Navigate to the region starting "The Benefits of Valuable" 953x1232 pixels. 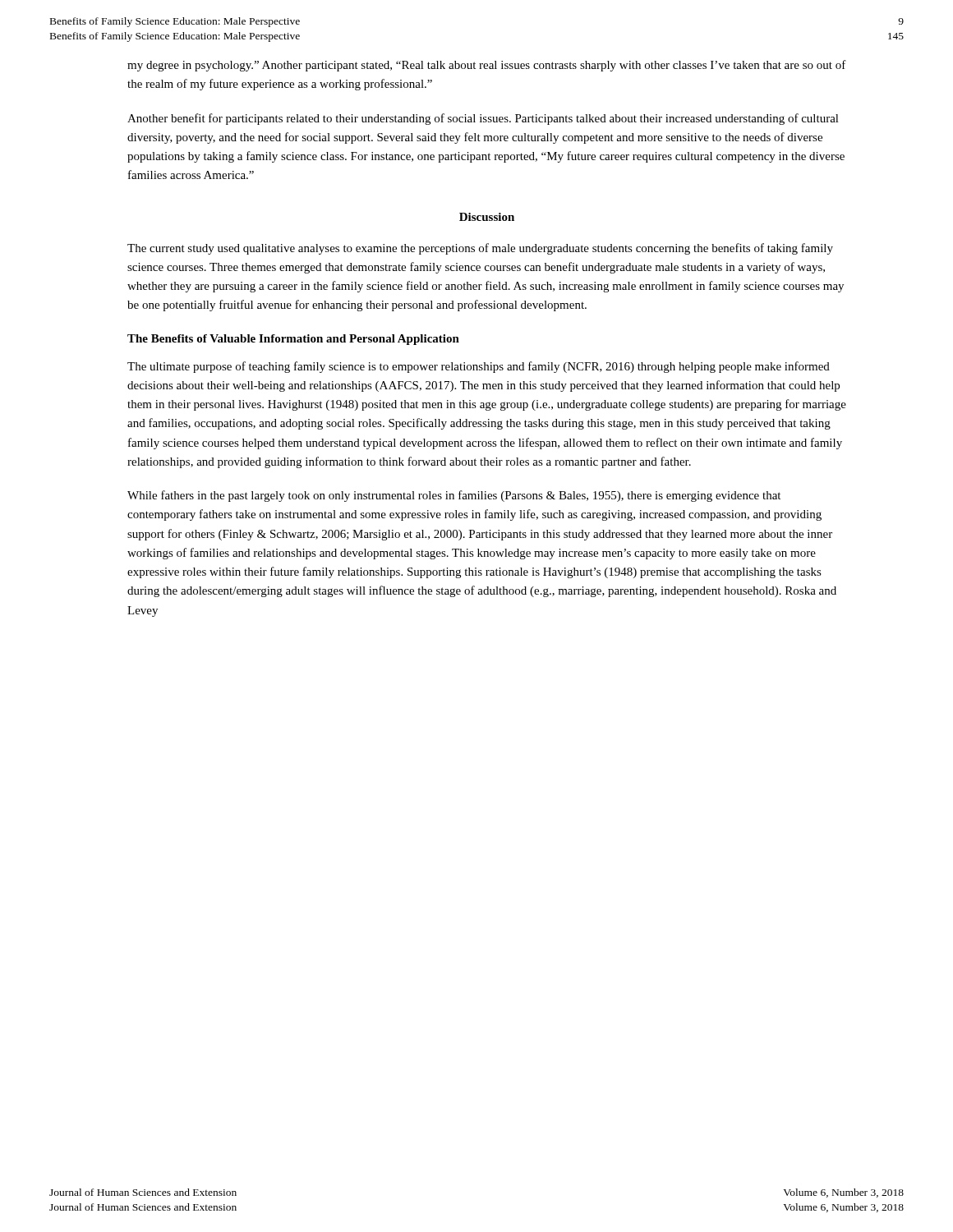(293, 338)
